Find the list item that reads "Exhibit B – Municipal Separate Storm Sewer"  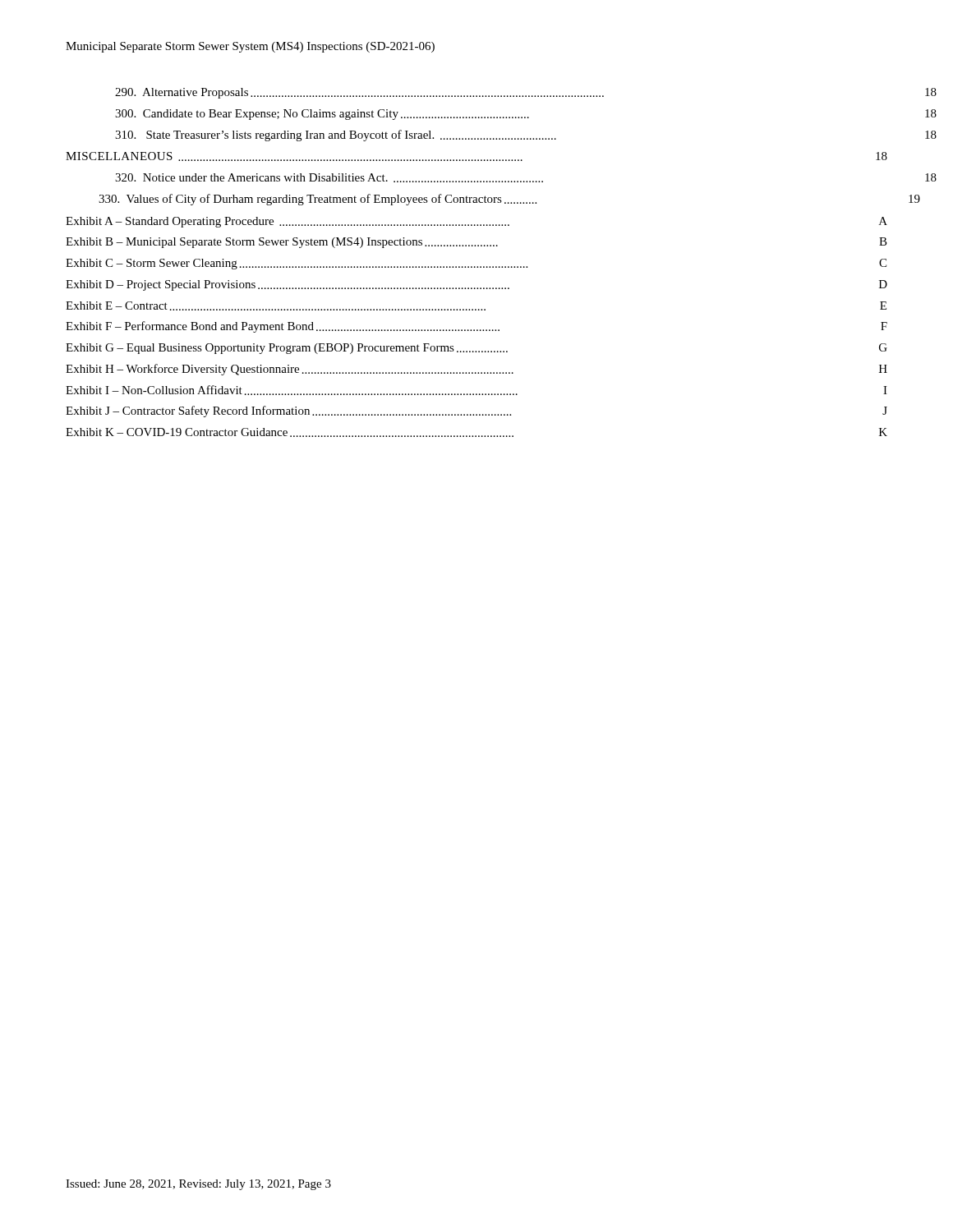click(476, 242)
